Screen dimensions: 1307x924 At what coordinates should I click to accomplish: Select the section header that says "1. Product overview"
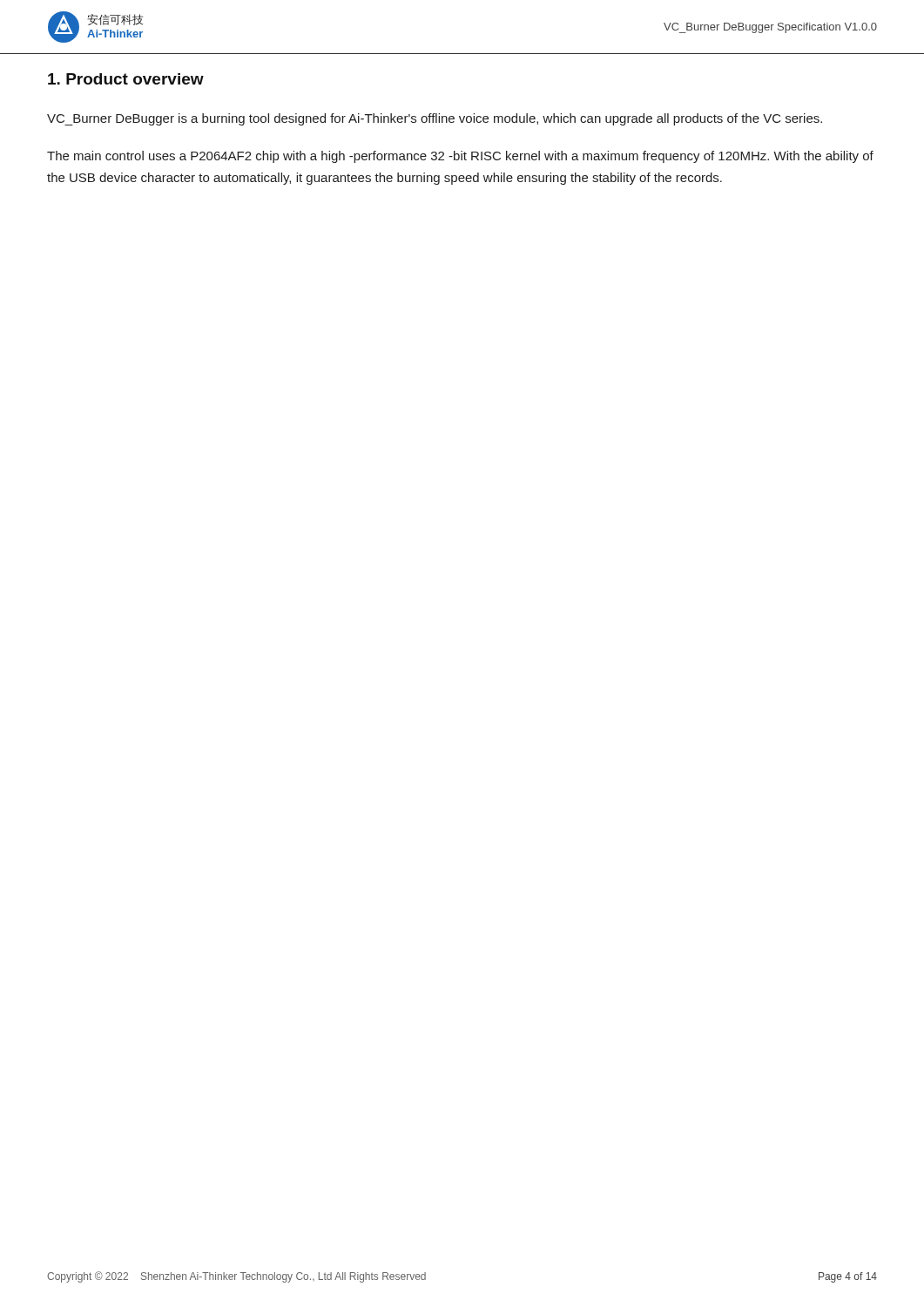point(126,79)
